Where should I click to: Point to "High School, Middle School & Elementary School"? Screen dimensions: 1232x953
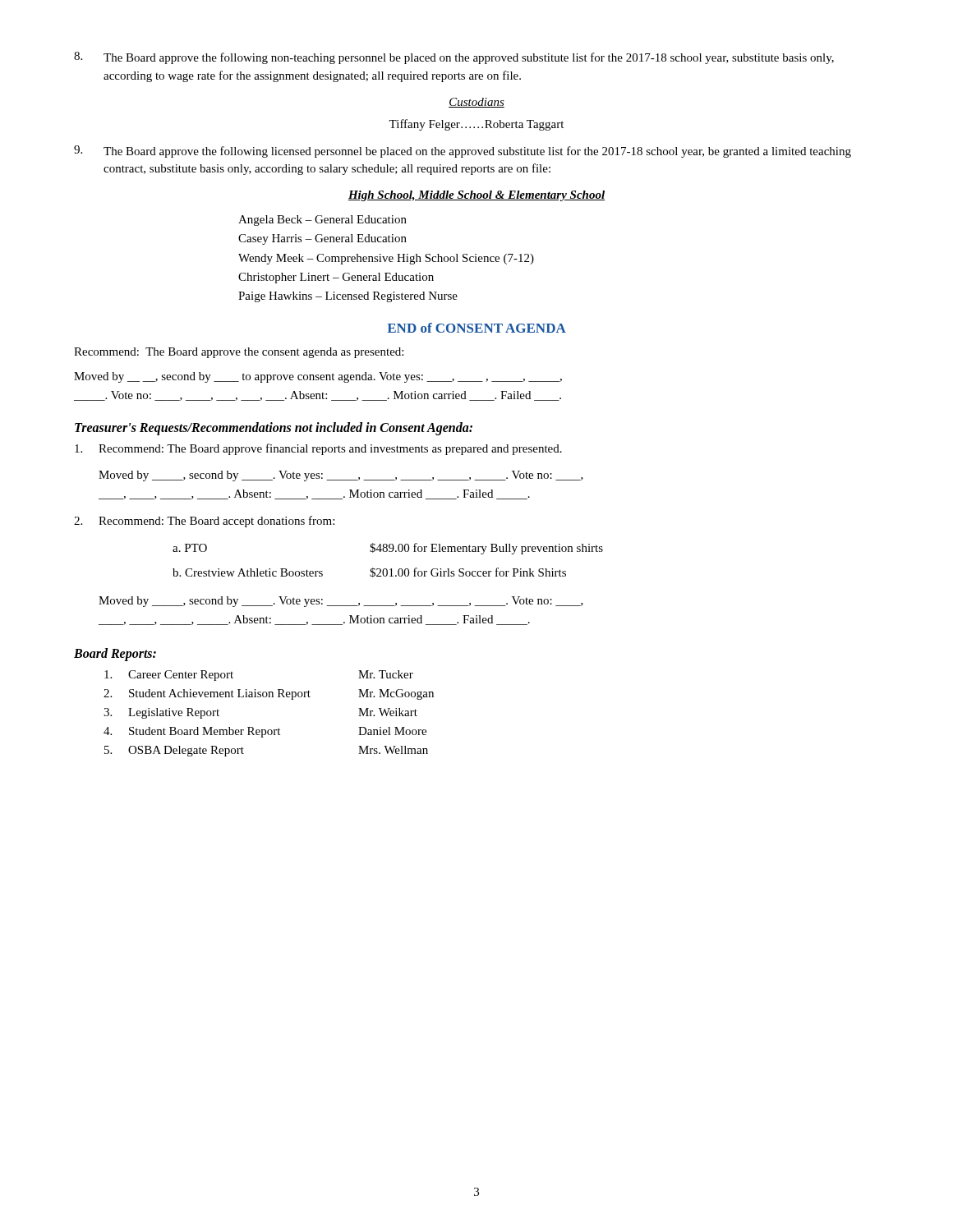(x=476, y=195)
